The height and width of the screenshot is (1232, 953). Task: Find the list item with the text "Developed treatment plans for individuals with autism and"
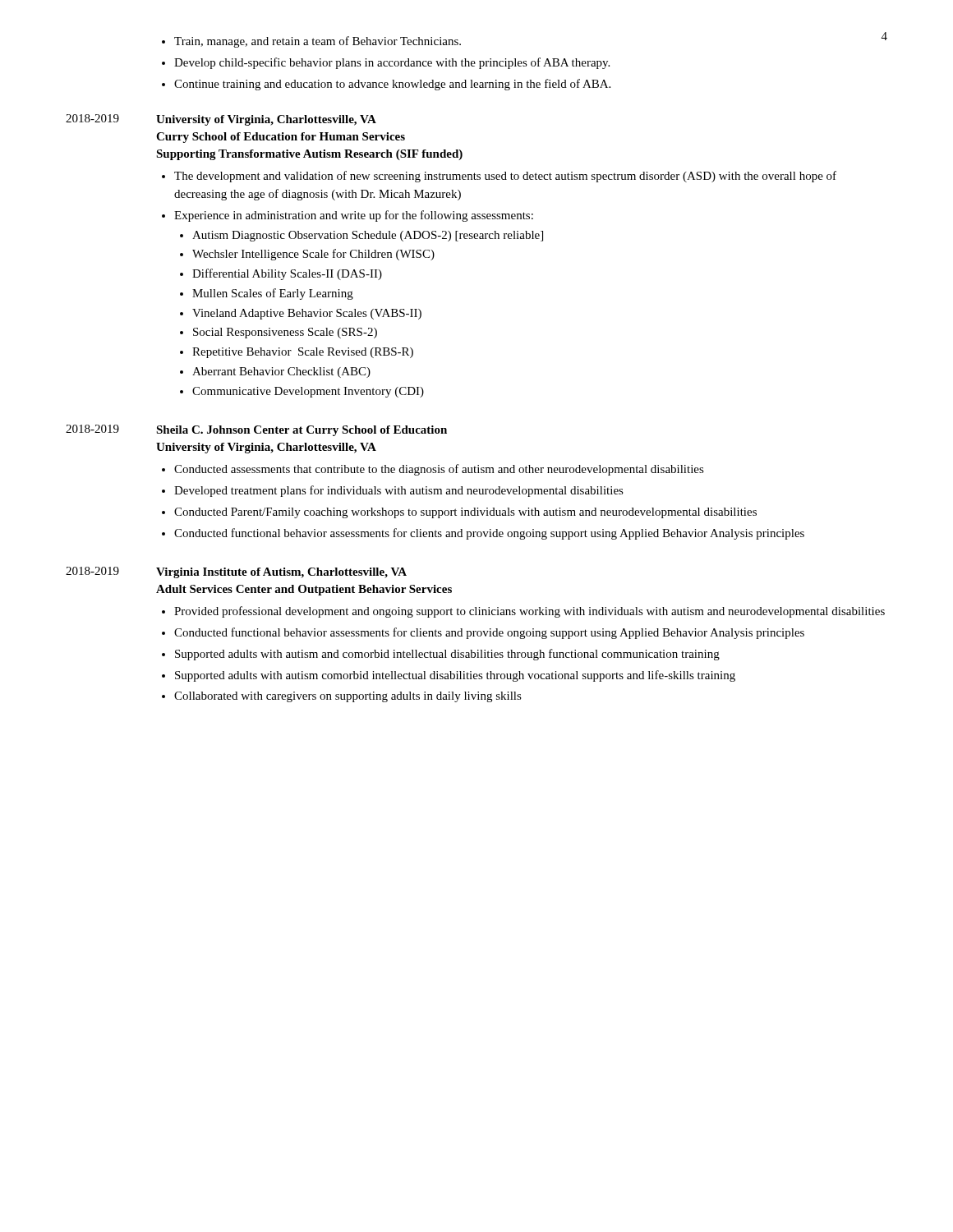click(x=399, y=490)
